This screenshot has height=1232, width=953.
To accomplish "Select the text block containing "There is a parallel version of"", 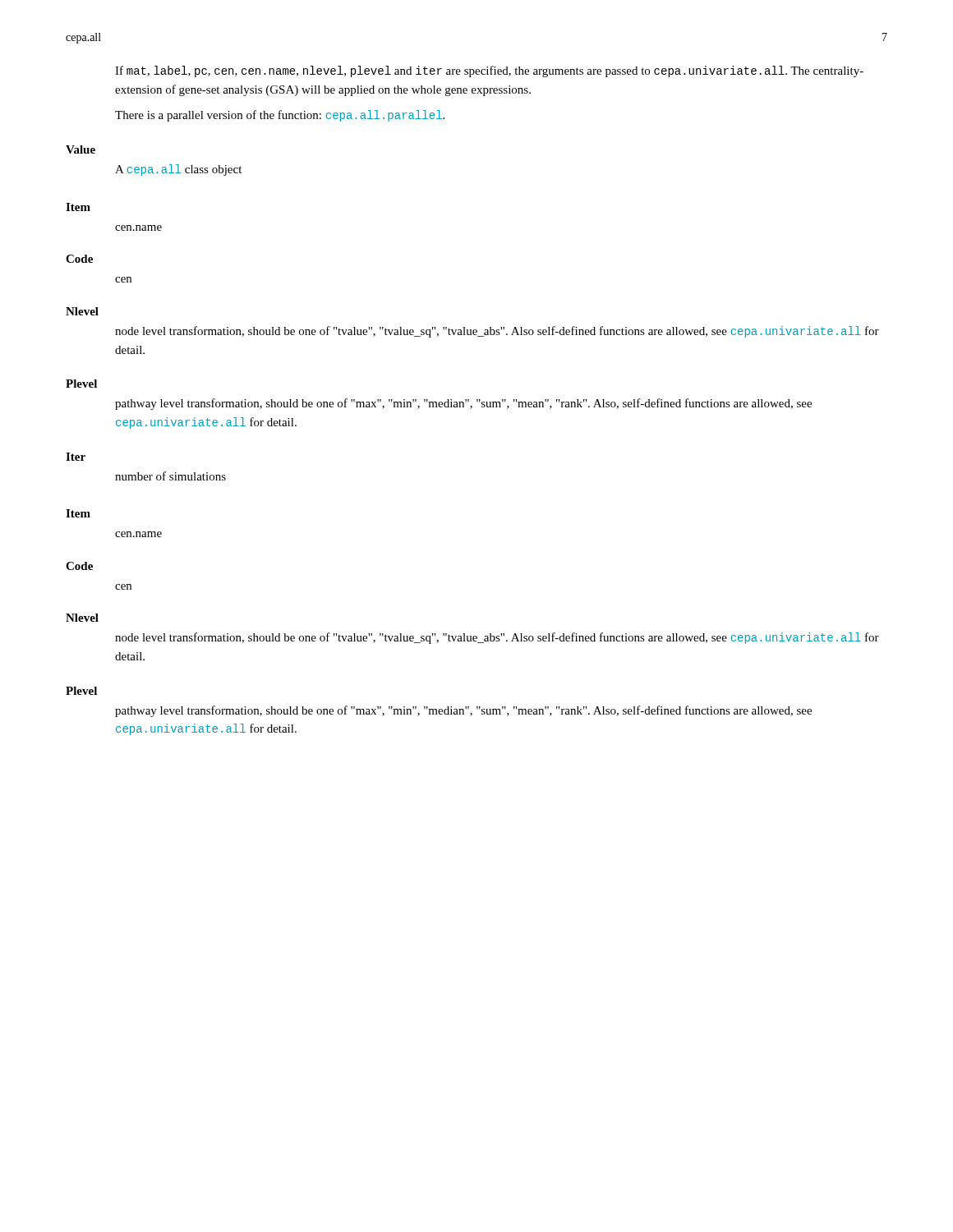I will pos(280,115).
